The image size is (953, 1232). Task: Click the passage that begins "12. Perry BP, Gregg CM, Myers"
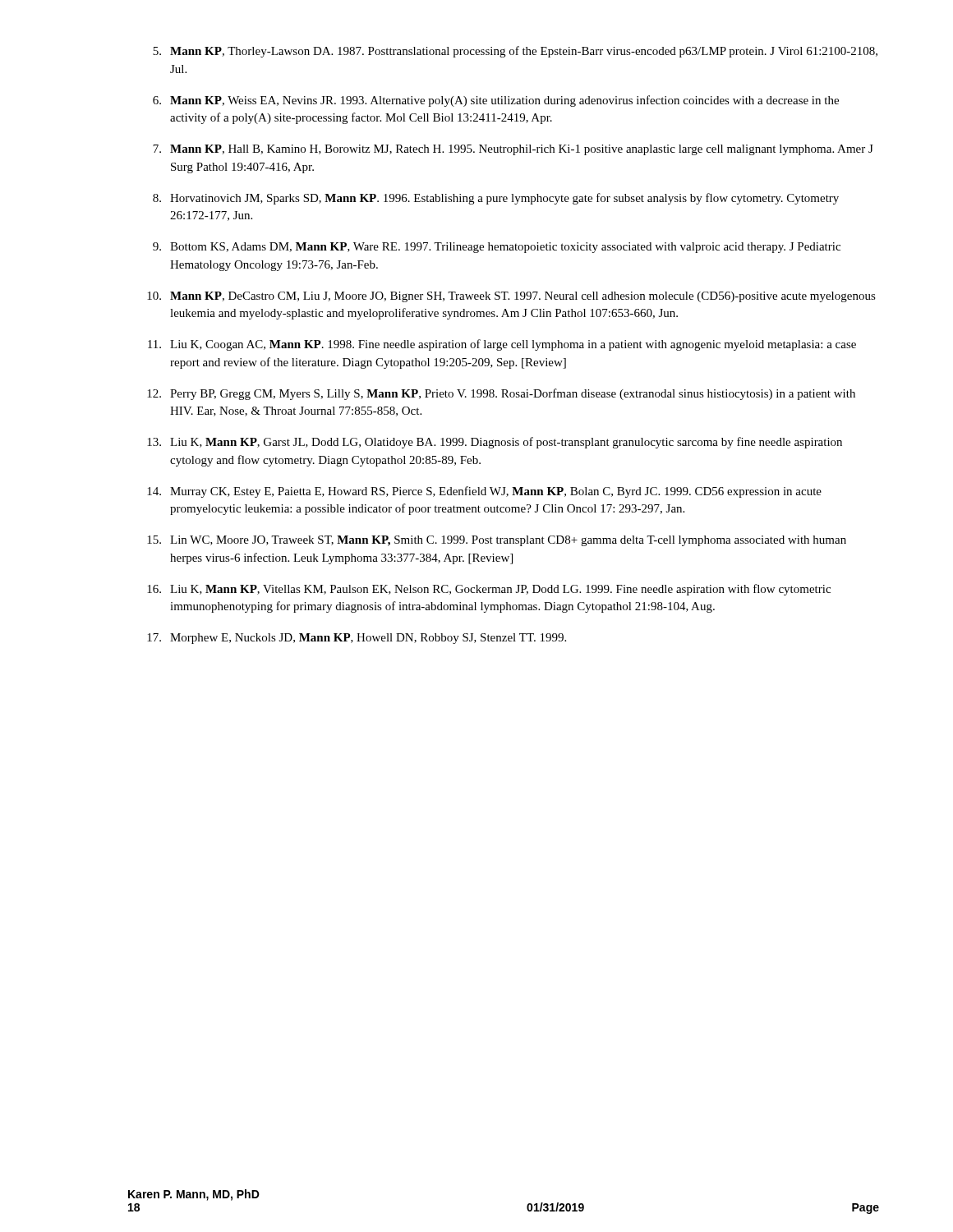[x=503, y=403]
